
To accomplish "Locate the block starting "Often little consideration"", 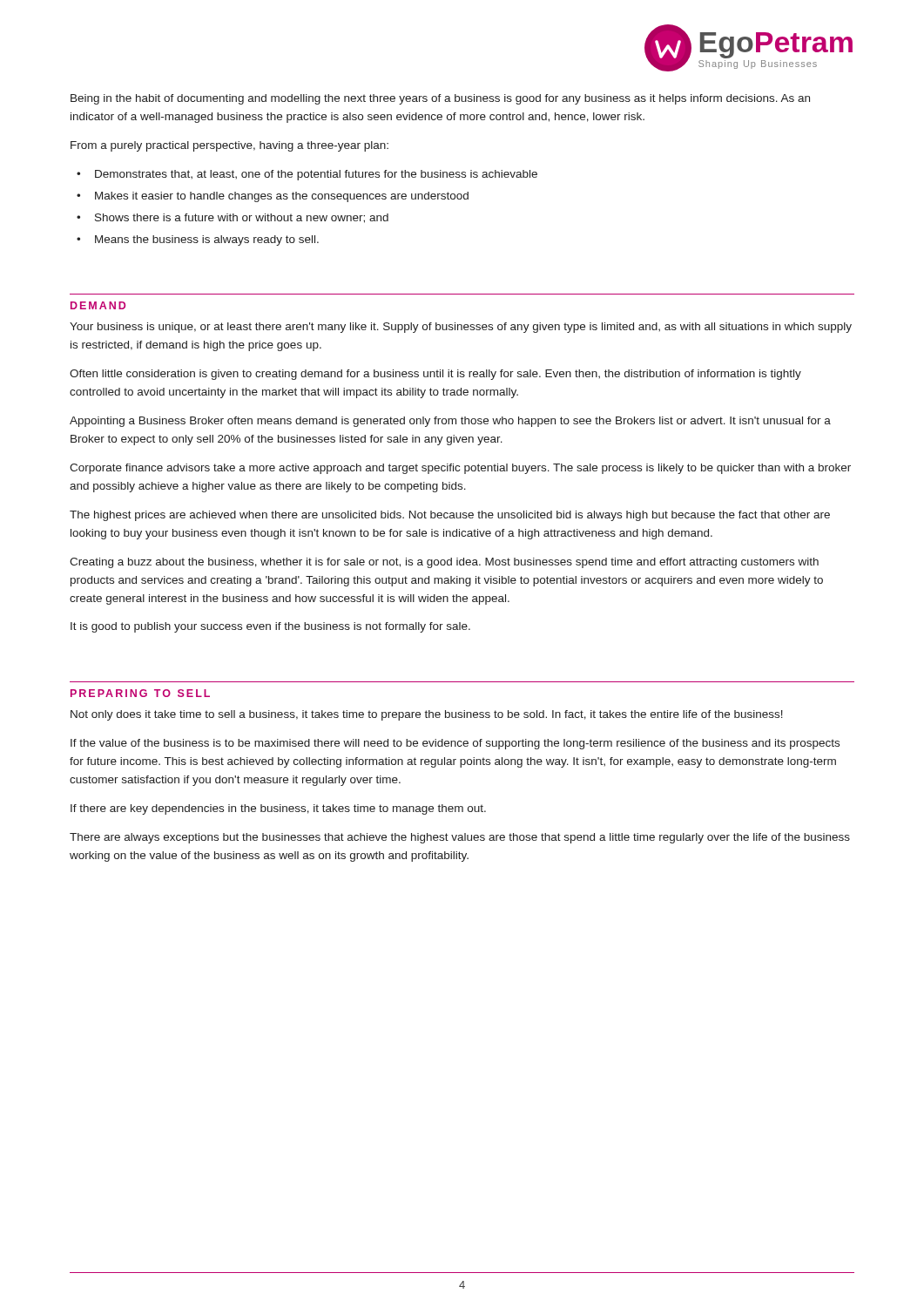I will [435, 383].
